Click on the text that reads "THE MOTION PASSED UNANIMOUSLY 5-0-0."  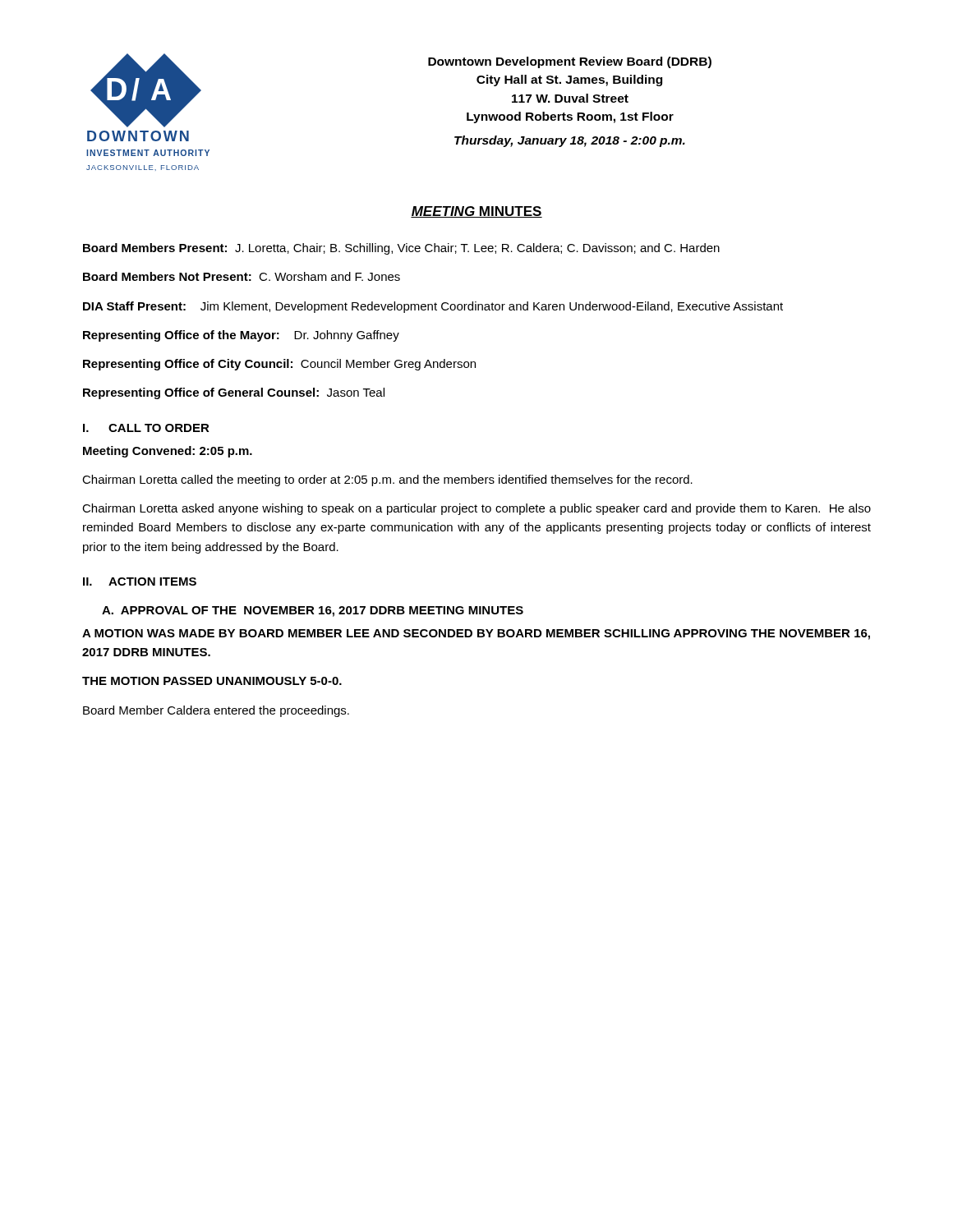[x=212, y=681]
